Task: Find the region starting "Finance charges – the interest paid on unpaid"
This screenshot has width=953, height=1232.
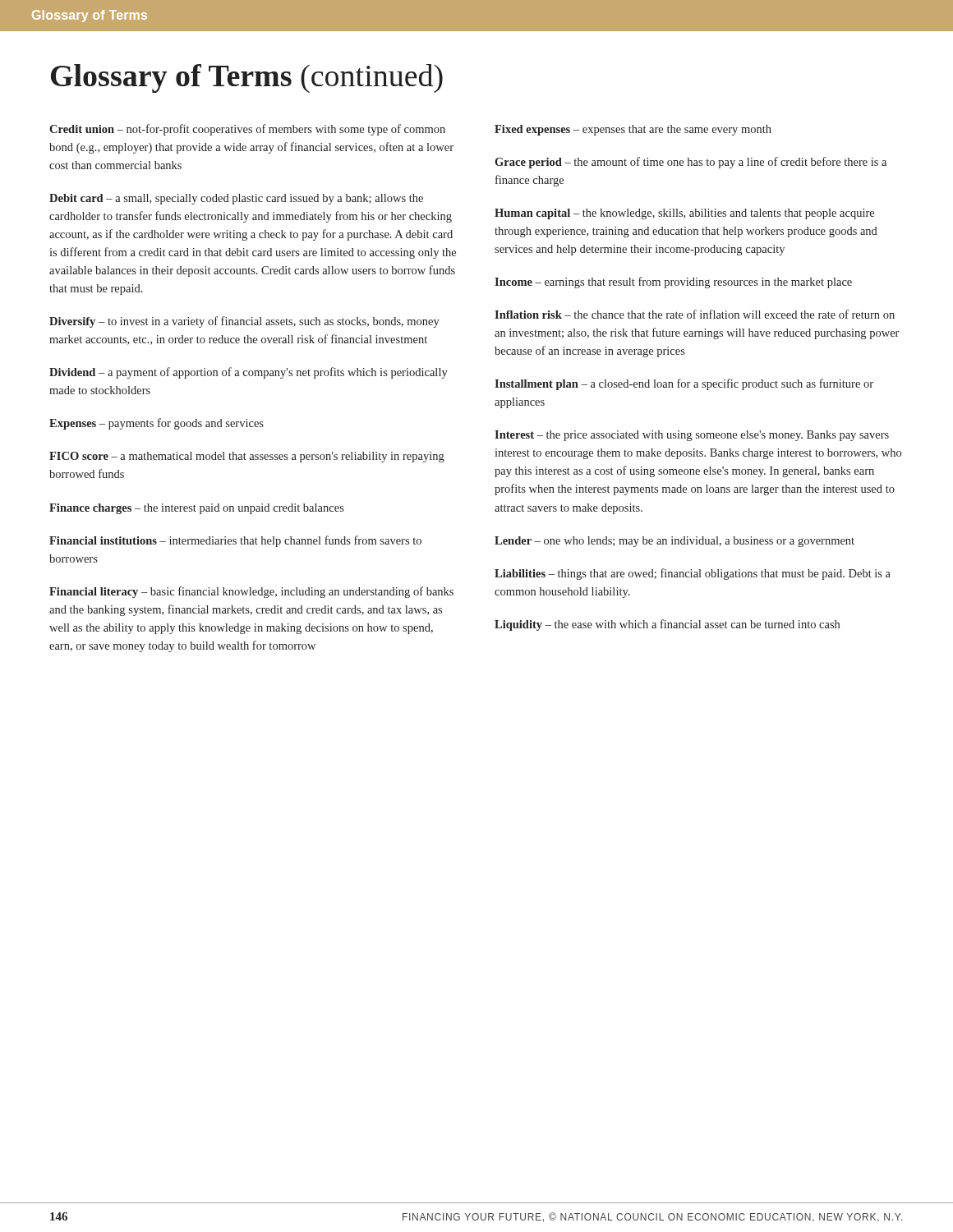Action: [197, 507]
